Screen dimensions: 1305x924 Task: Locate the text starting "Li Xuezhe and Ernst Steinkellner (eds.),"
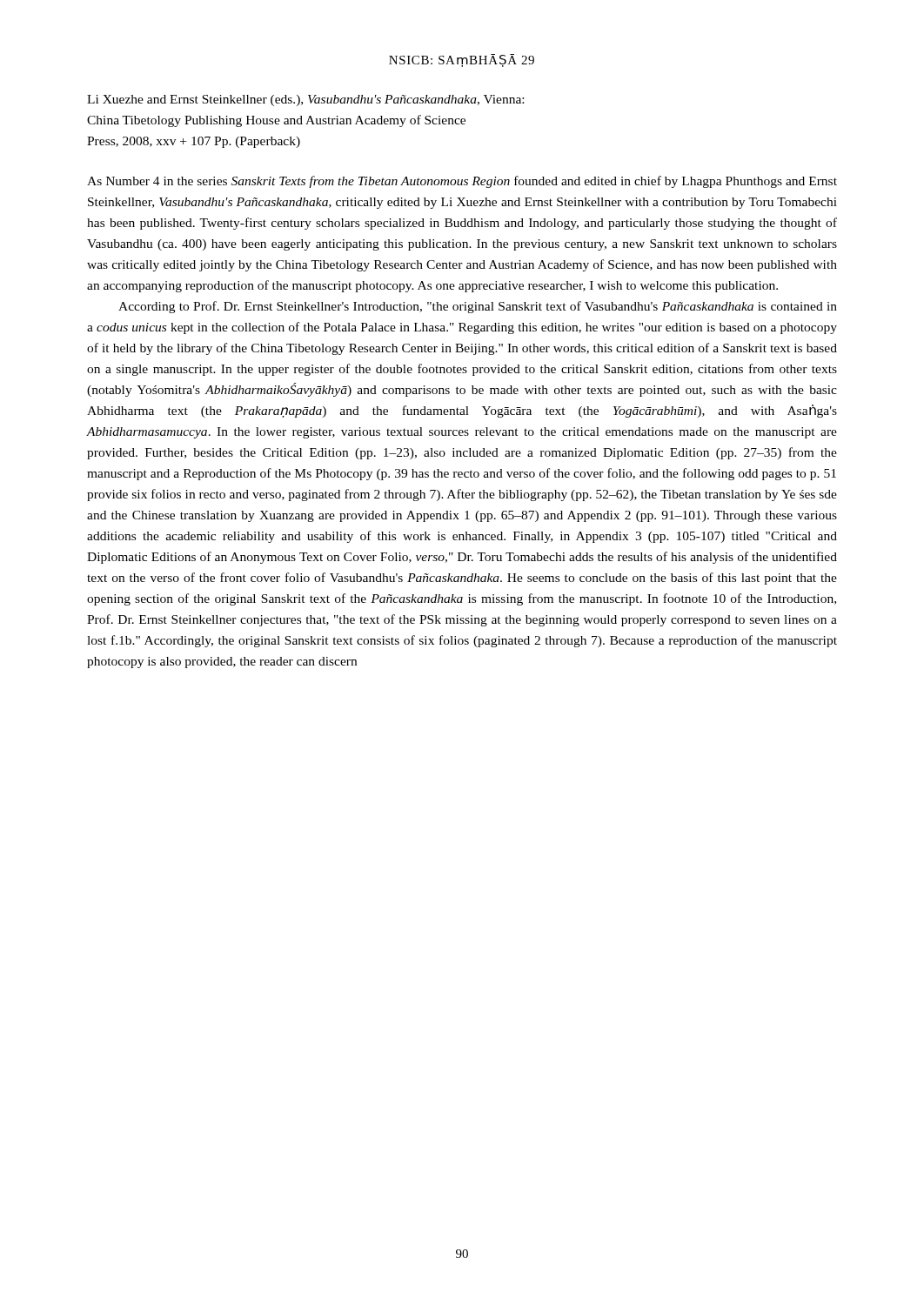coord(462,120)
